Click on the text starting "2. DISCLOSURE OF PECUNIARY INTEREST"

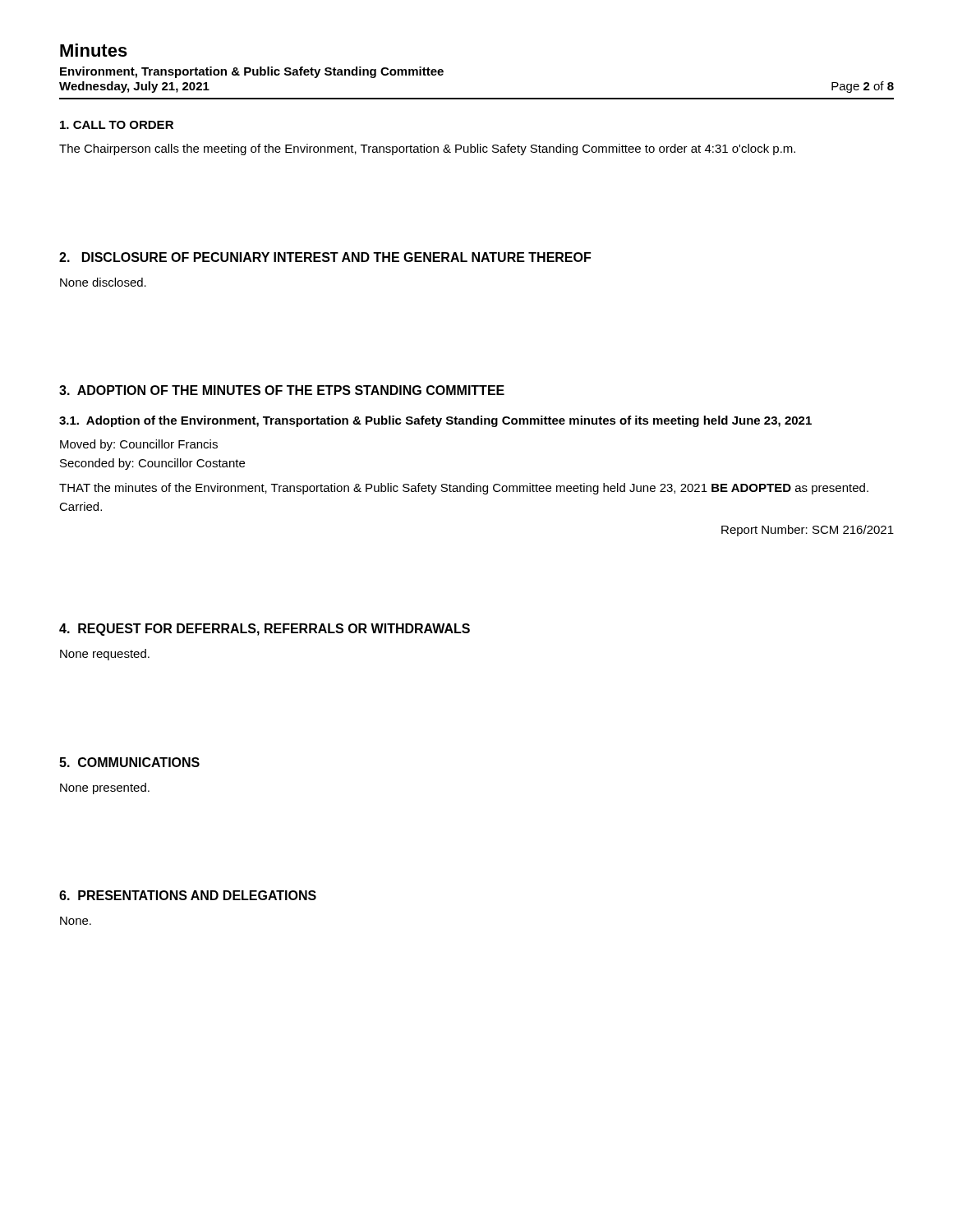pyautogui.click(x=325, y=257)
